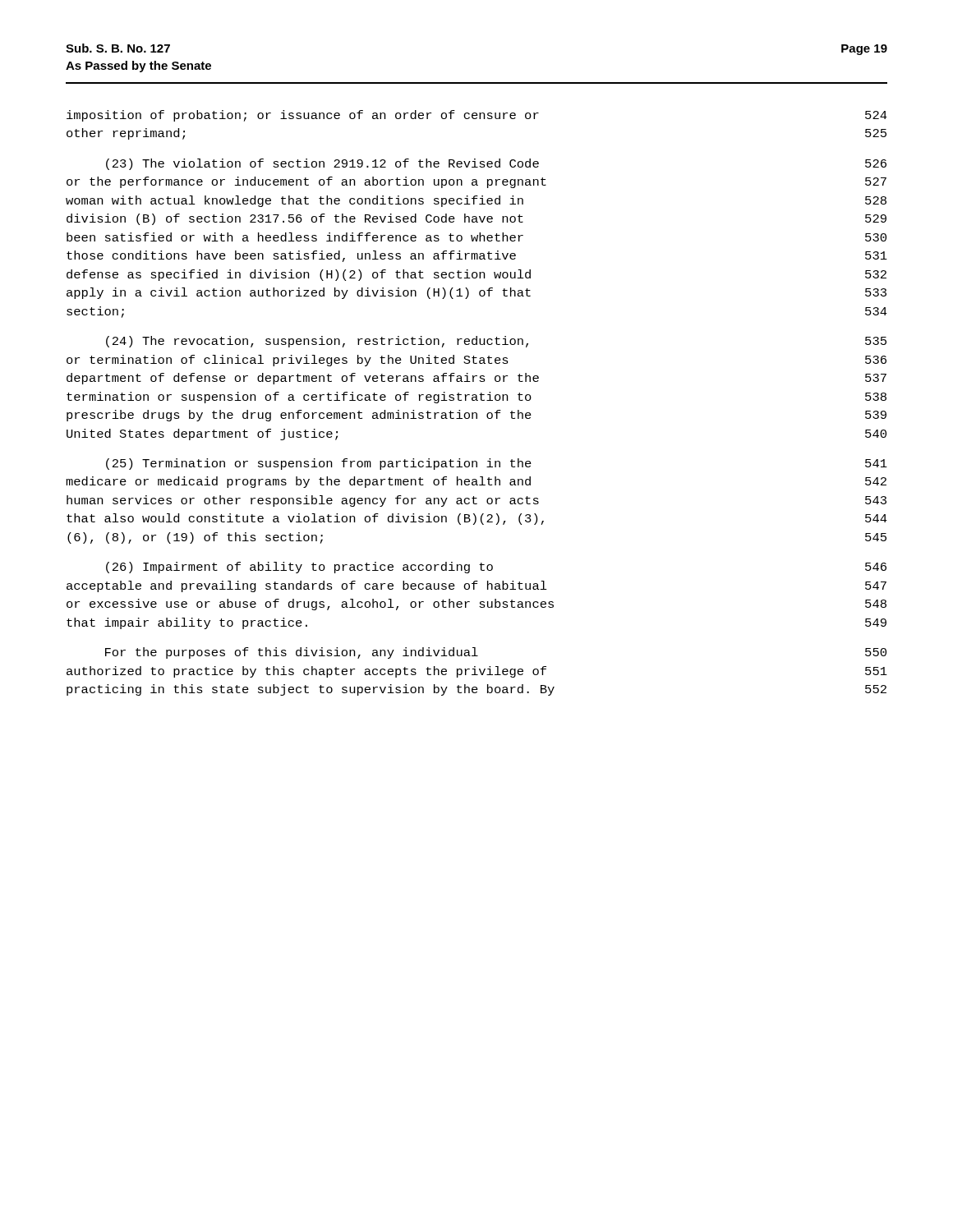Find the block on this page that starts "(26) Impairment of ability to"

476,596
